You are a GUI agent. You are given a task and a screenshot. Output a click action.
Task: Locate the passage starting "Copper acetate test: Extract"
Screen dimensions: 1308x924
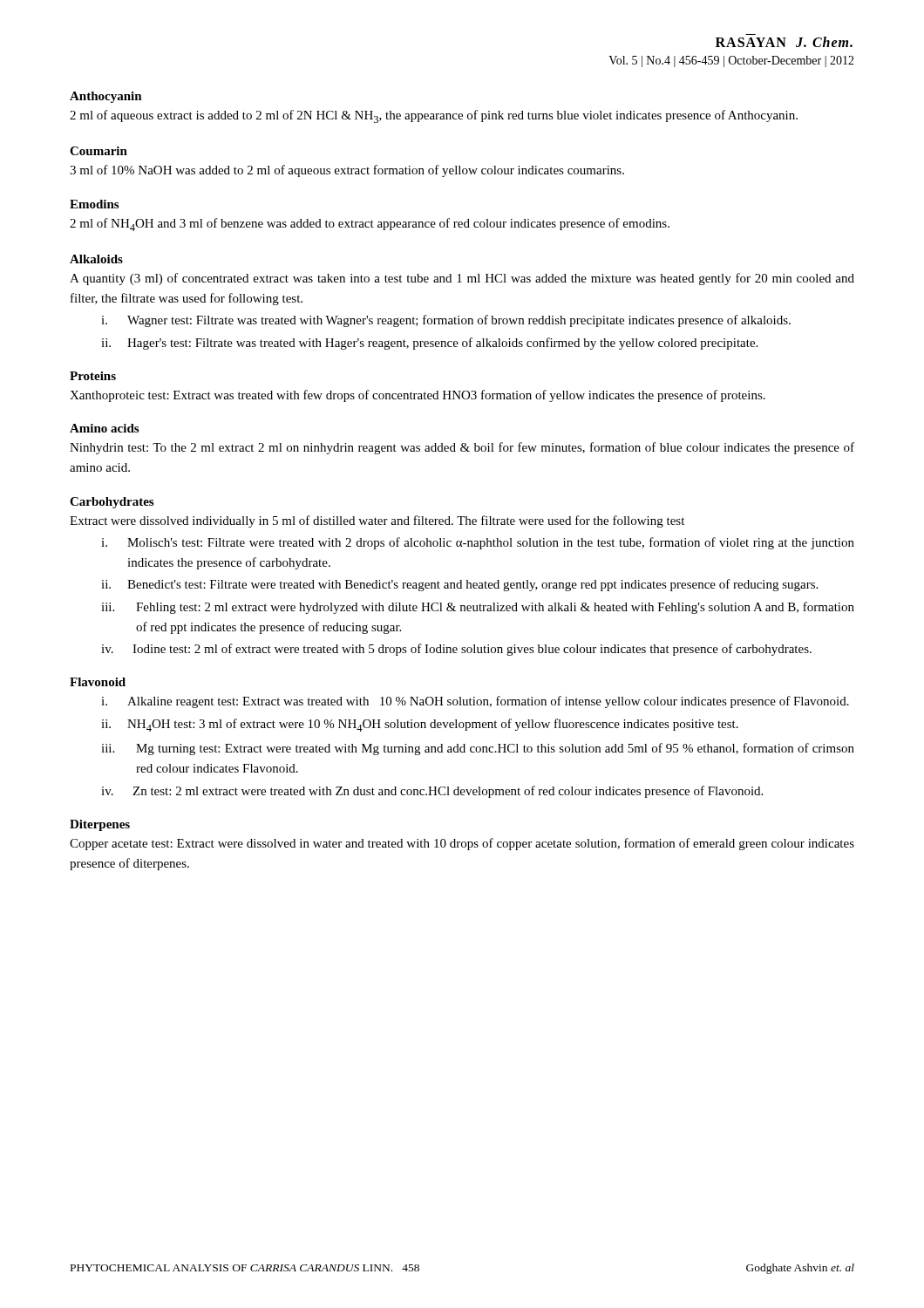(462, 853)
